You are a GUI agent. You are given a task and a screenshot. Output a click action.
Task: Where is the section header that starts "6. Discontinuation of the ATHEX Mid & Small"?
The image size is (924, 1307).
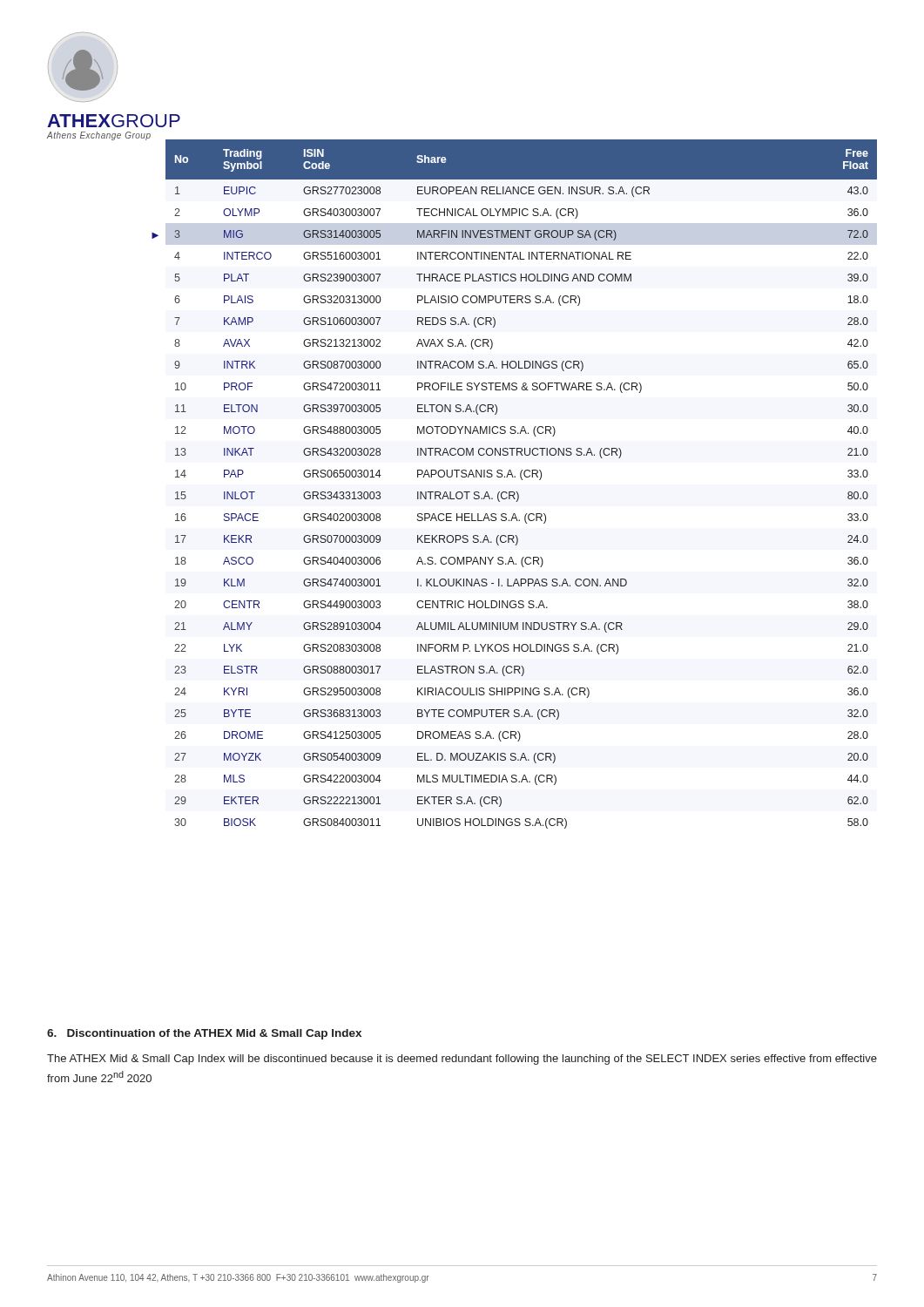pos(204,1033)
